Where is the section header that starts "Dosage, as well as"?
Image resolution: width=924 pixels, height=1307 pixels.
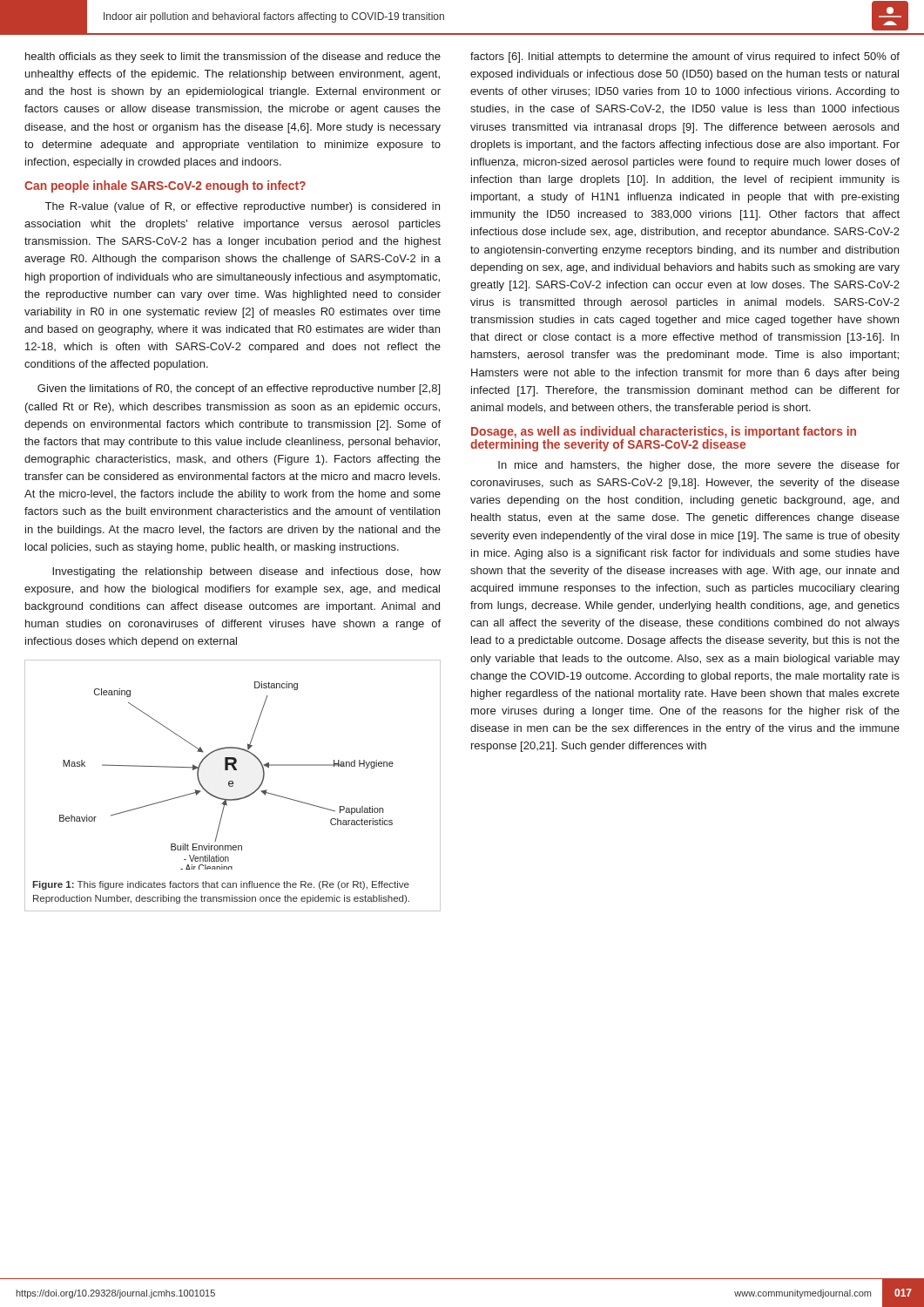click(664, 438)
